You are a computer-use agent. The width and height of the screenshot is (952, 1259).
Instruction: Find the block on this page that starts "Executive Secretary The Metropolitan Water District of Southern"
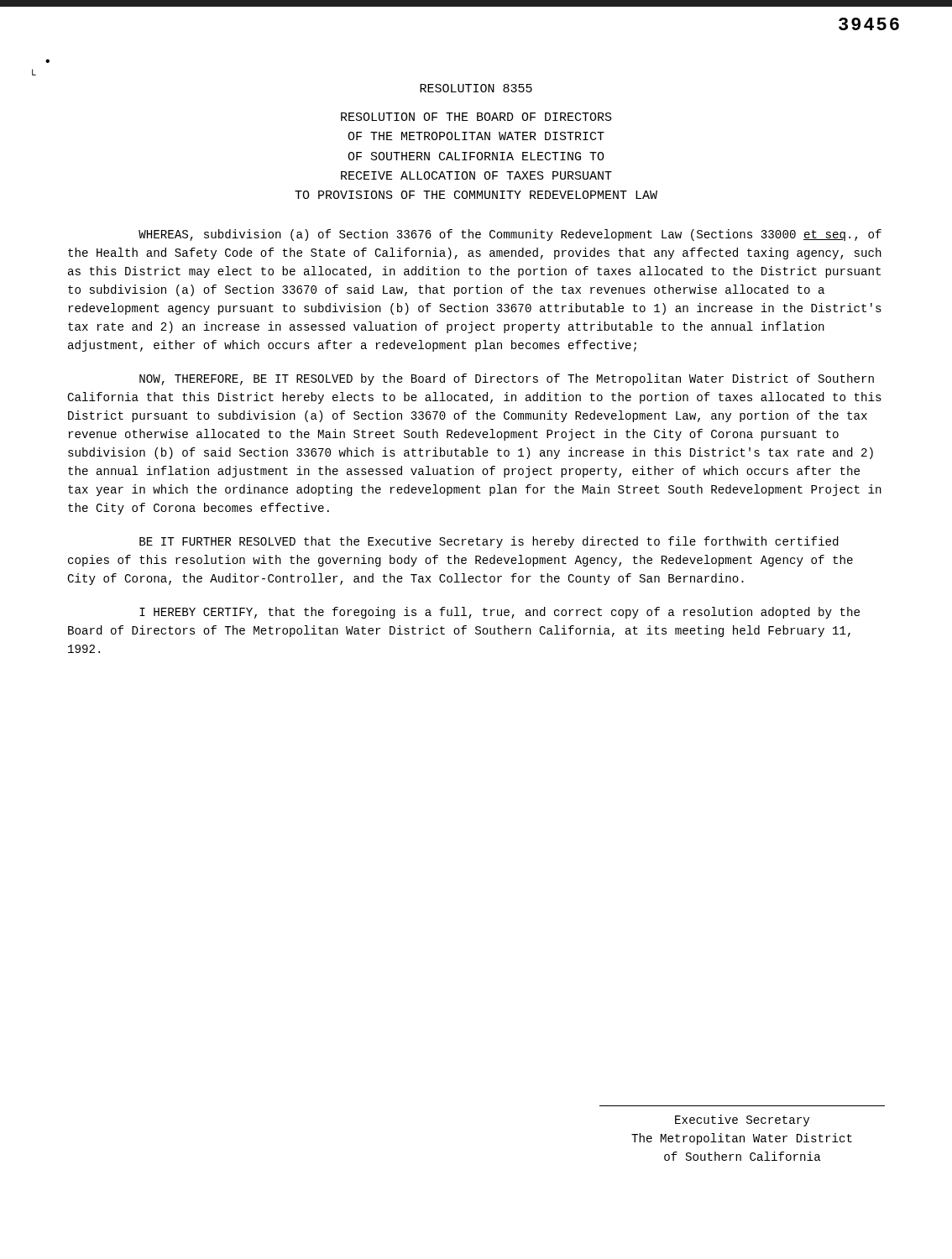click(742, 1135)
